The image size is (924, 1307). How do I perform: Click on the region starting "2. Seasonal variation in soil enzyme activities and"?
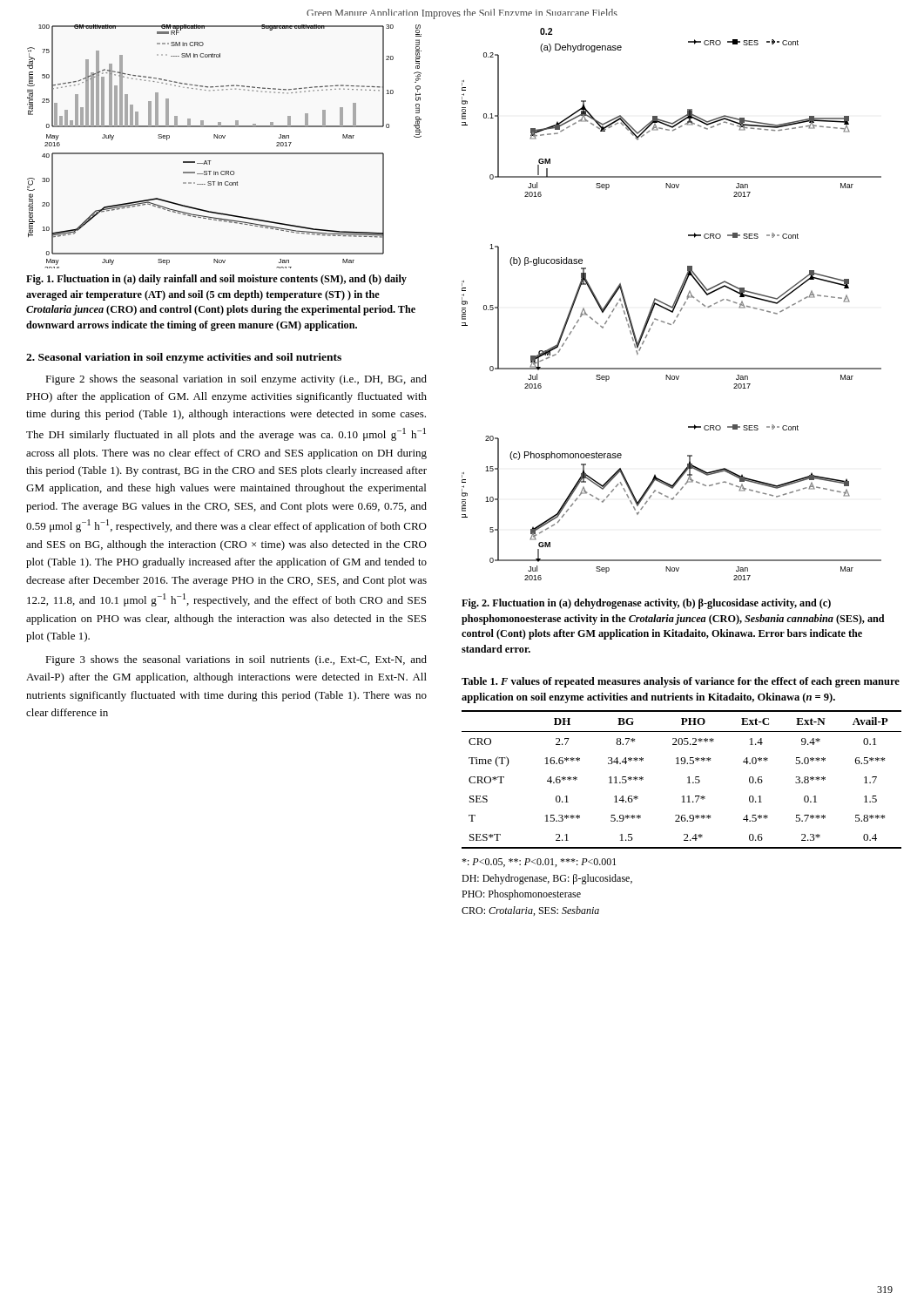pos(184,357)
